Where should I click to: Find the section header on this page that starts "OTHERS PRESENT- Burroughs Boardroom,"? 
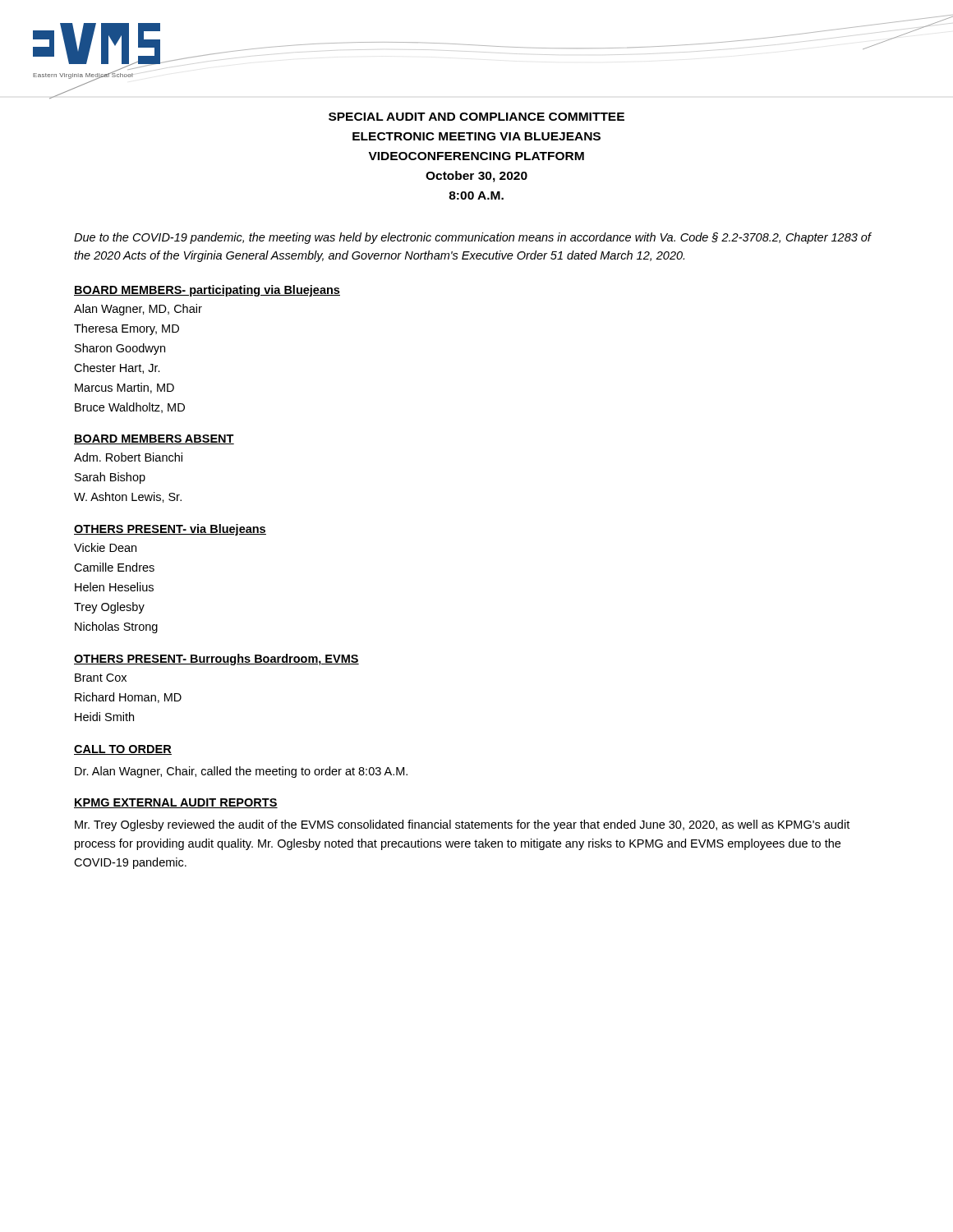[x=216, y=659]
